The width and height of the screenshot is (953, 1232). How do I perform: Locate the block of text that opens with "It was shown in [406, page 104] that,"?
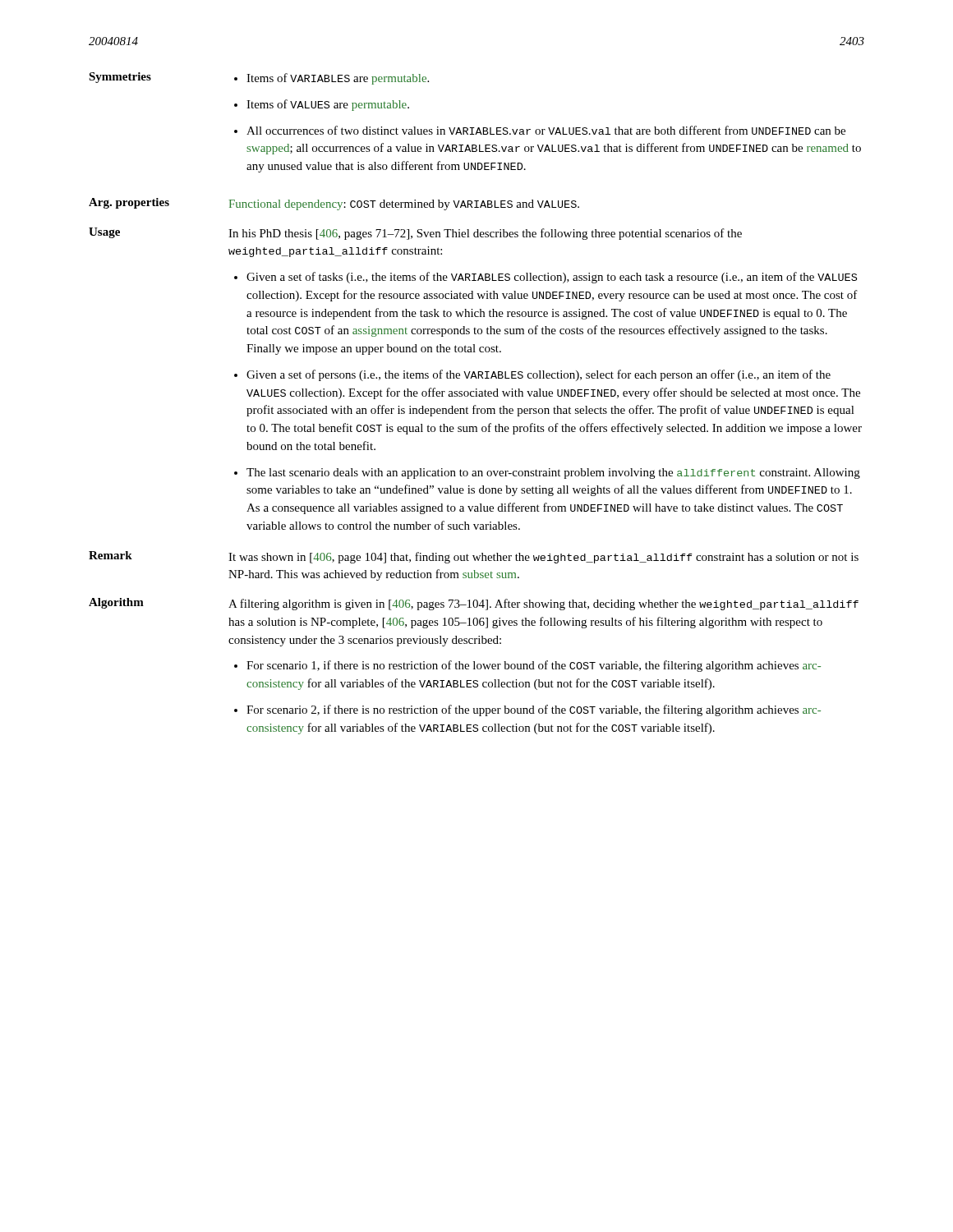(x=544, y=565)
